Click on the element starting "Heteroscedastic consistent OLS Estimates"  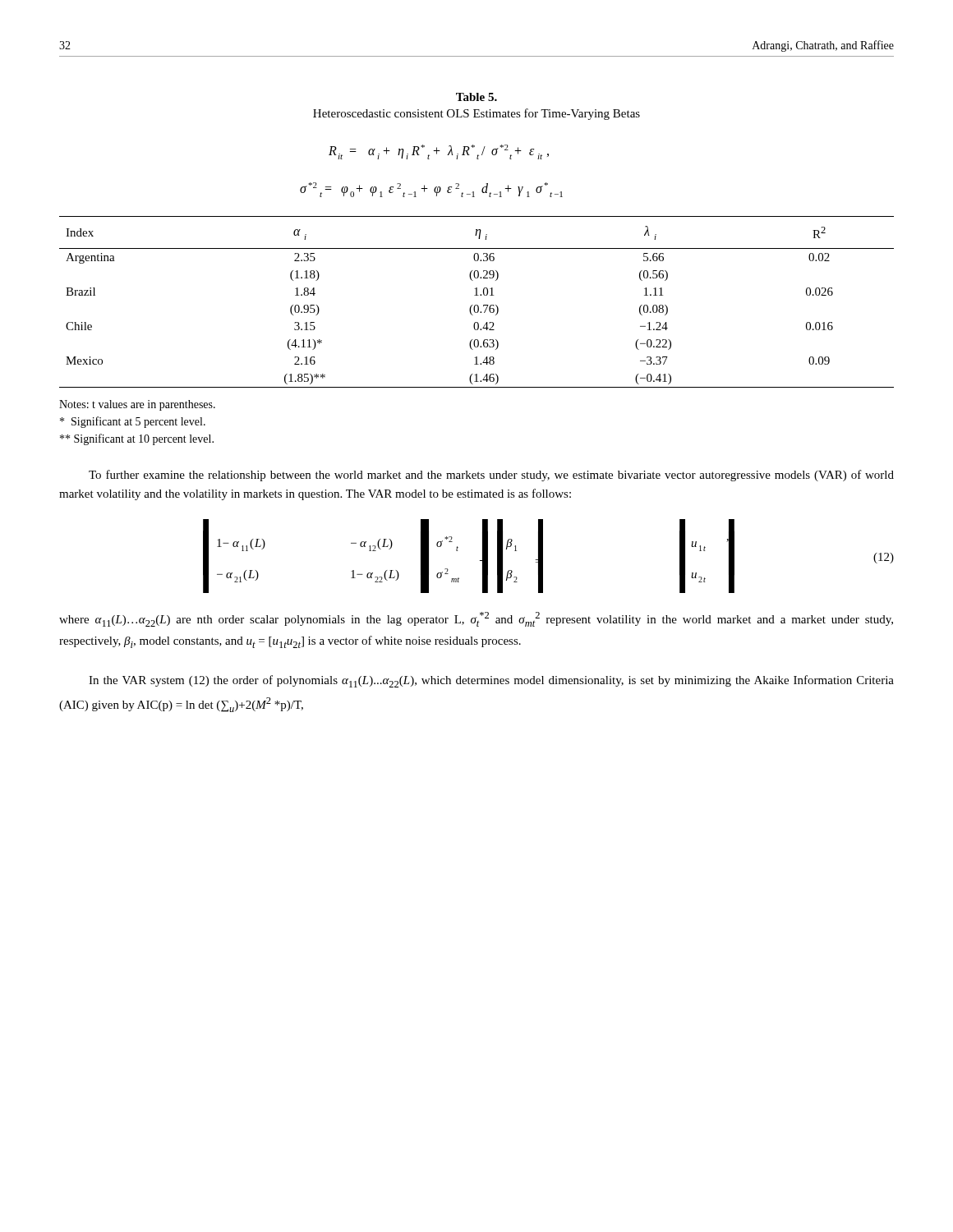coord(476,113)
